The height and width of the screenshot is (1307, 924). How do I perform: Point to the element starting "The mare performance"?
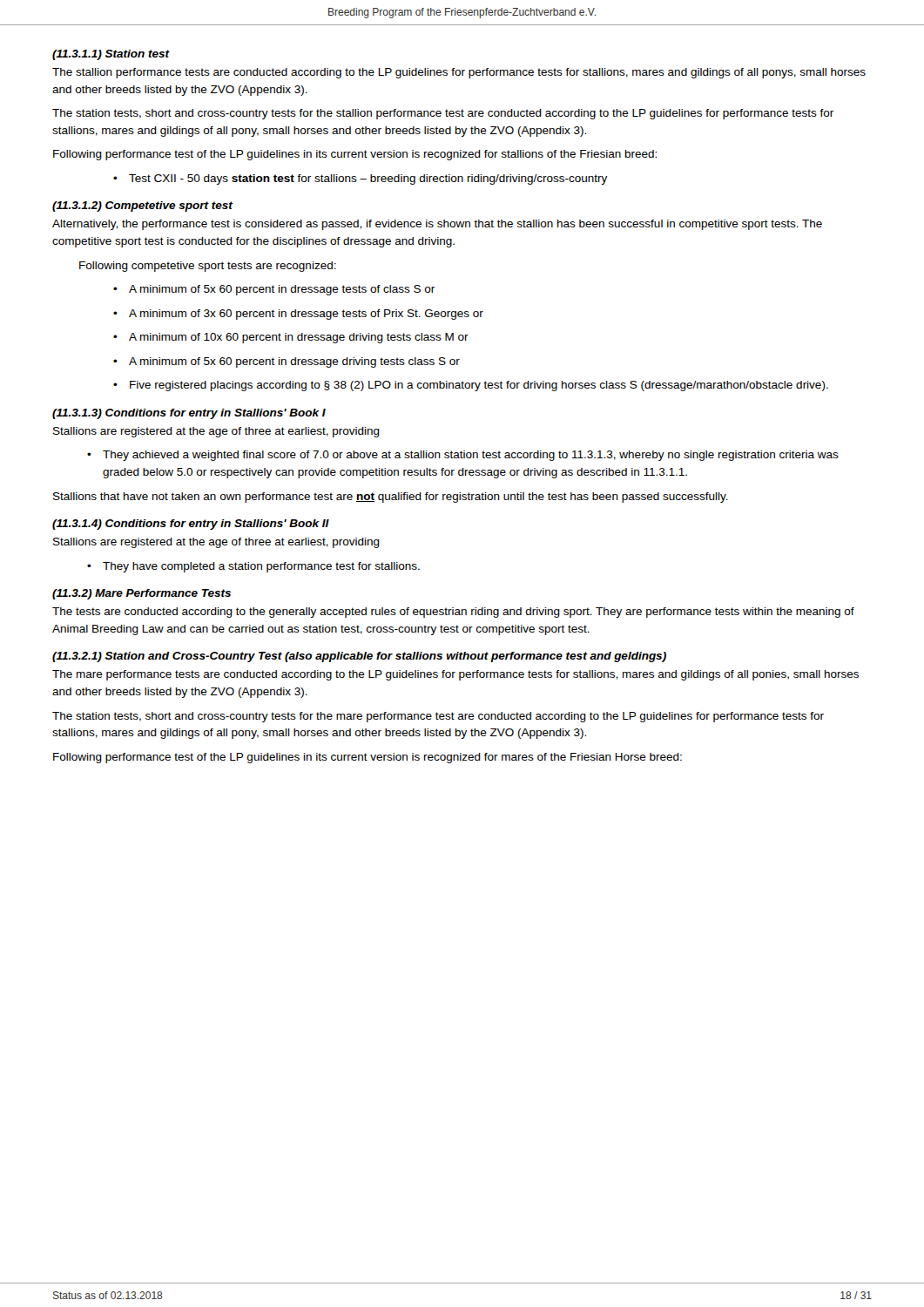462,683
